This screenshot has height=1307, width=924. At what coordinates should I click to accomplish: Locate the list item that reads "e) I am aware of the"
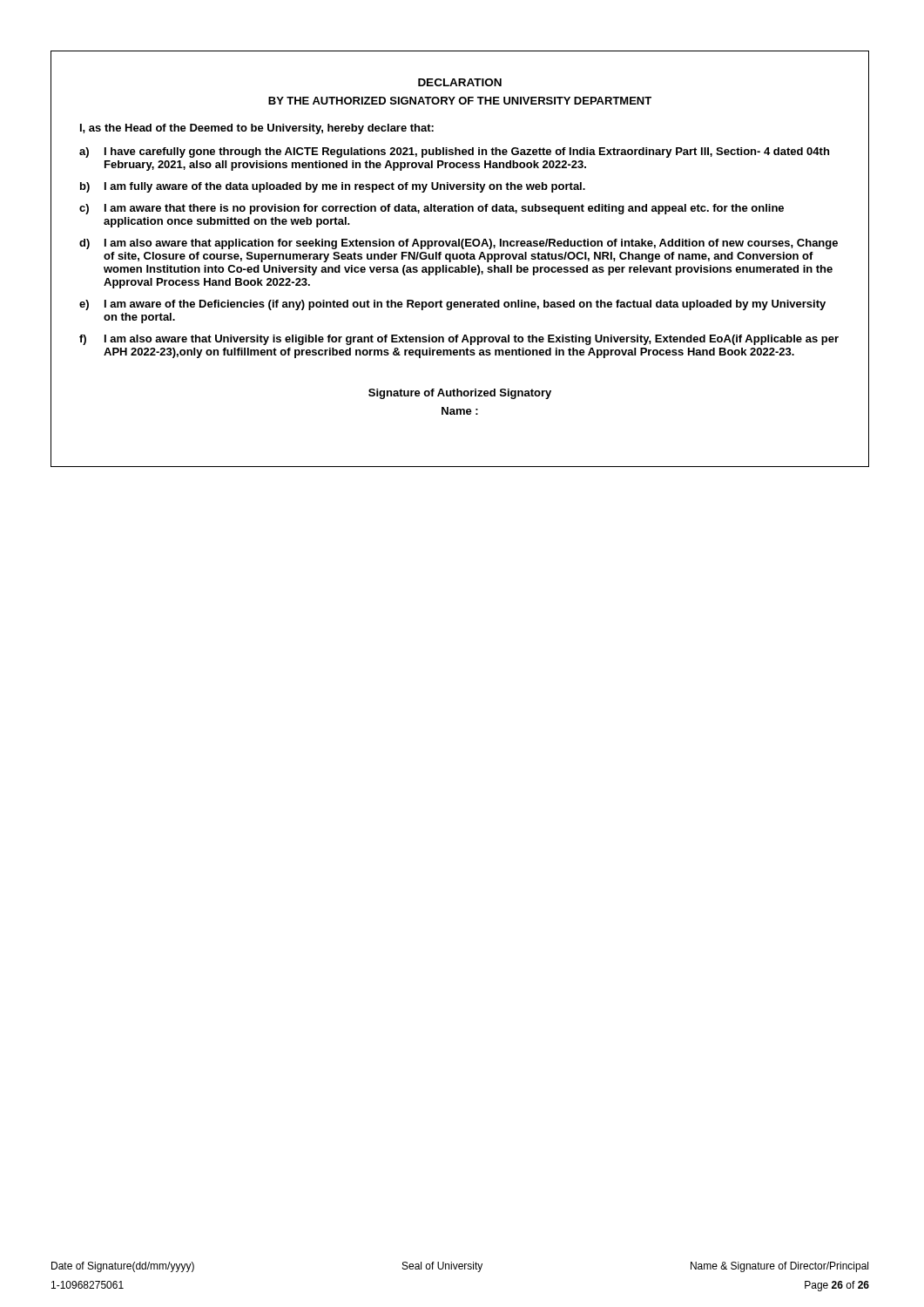460,310
